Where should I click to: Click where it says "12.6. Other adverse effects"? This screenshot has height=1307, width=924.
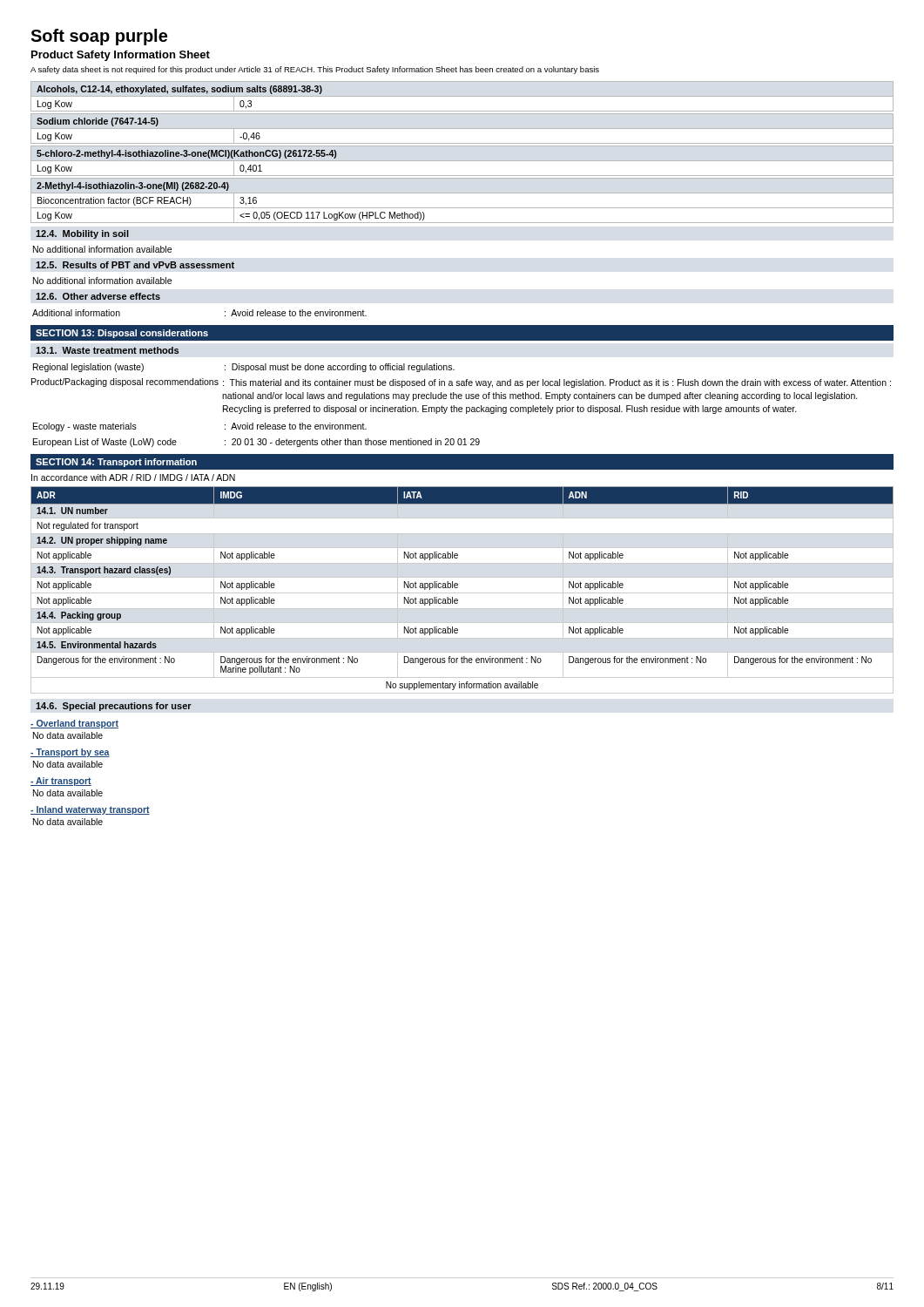pos(98,296)
